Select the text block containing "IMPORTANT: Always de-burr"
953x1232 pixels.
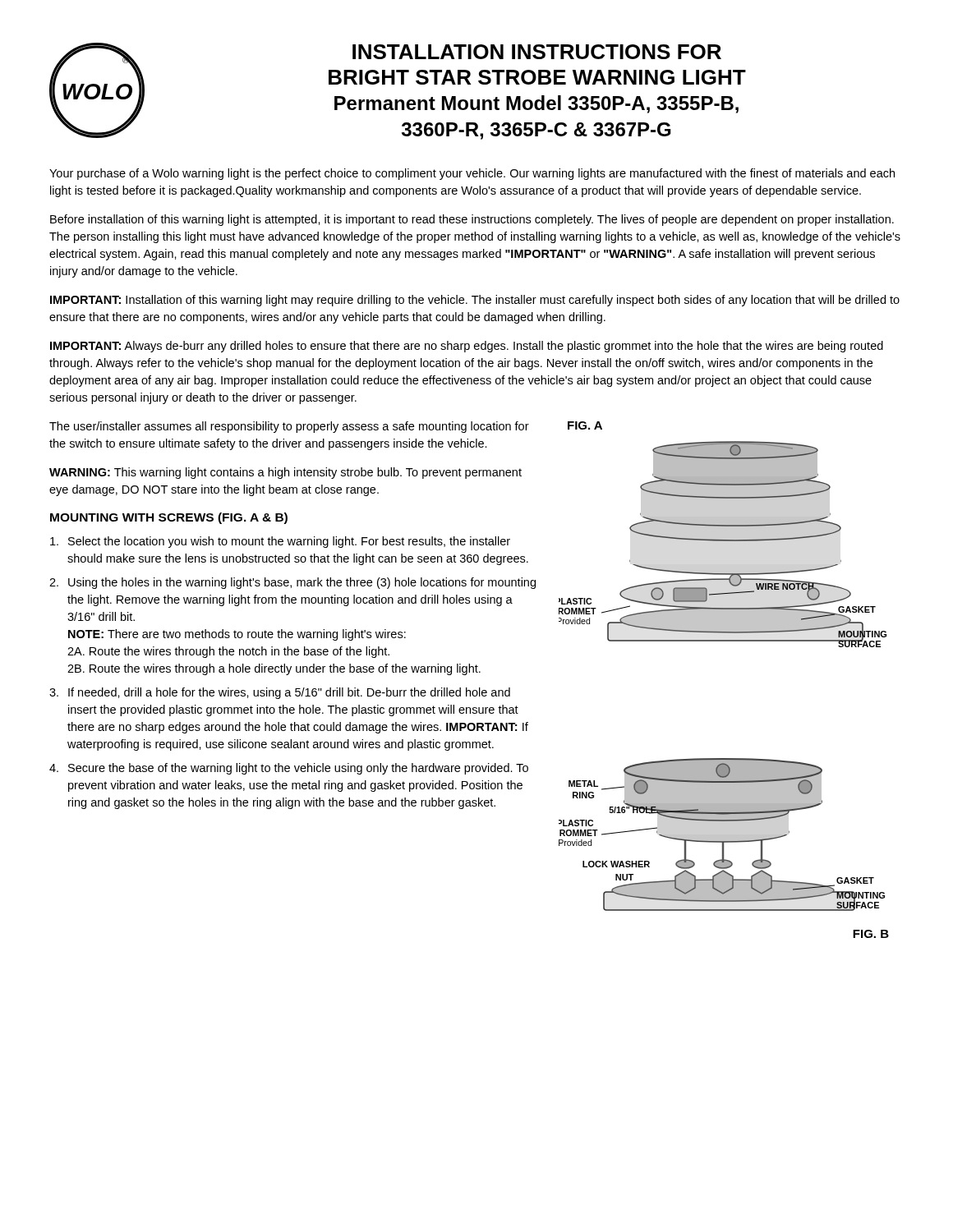[466, 372]
